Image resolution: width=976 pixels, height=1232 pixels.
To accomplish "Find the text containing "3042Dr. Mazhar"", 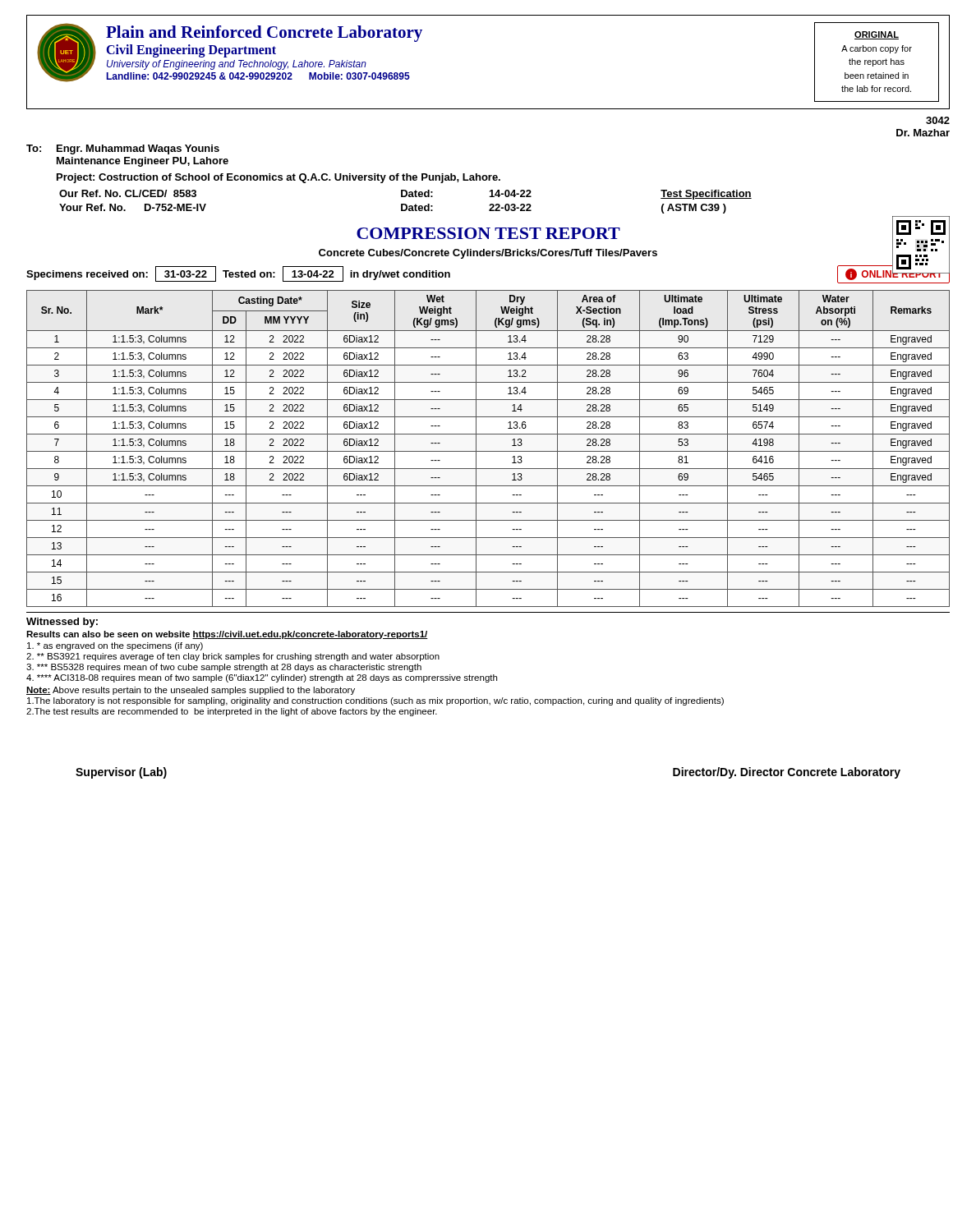I will point(923,126).
